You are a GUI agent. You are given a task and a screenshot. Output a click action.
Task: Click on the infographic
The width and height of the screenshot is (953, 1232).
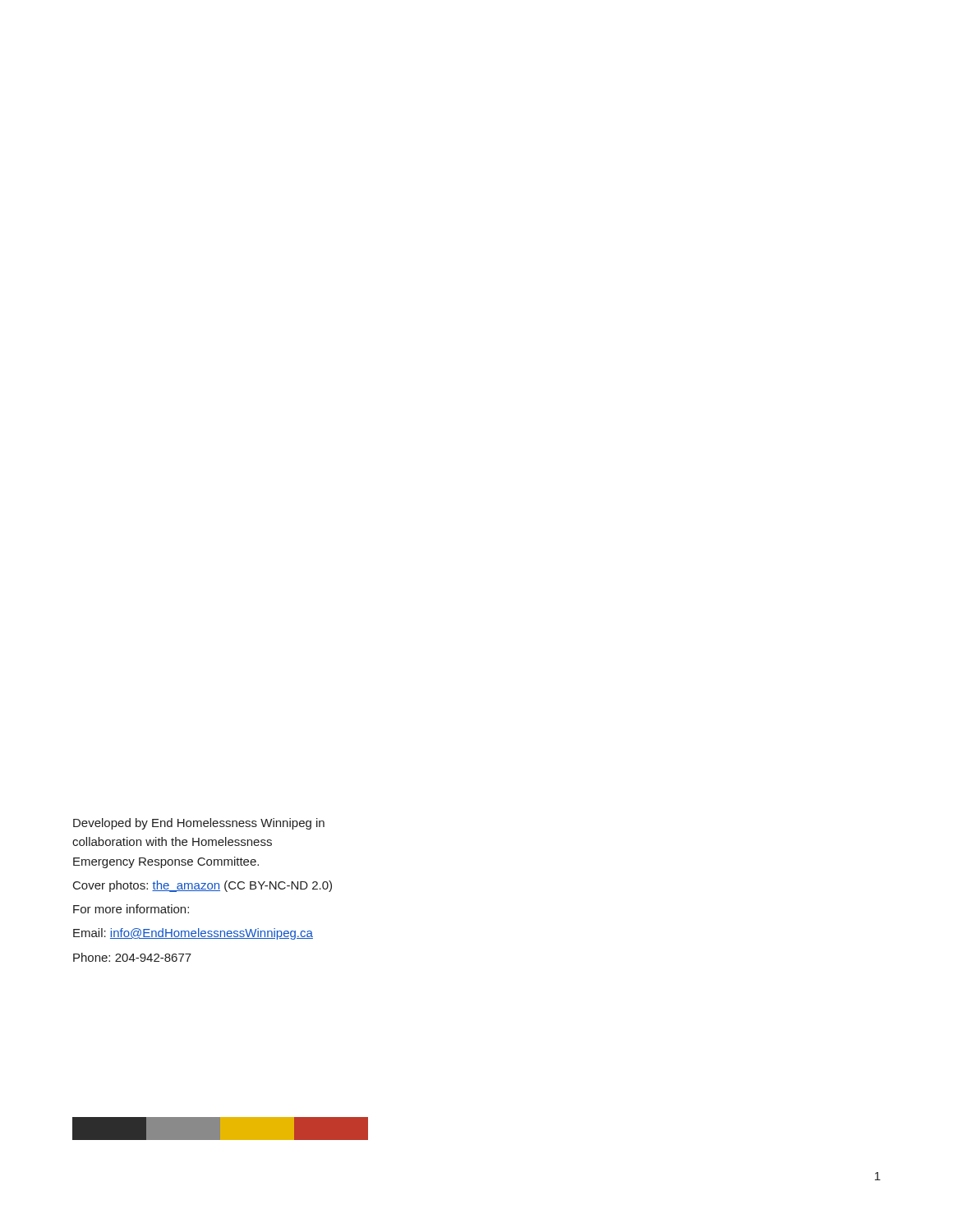(x=220, y=1129)
